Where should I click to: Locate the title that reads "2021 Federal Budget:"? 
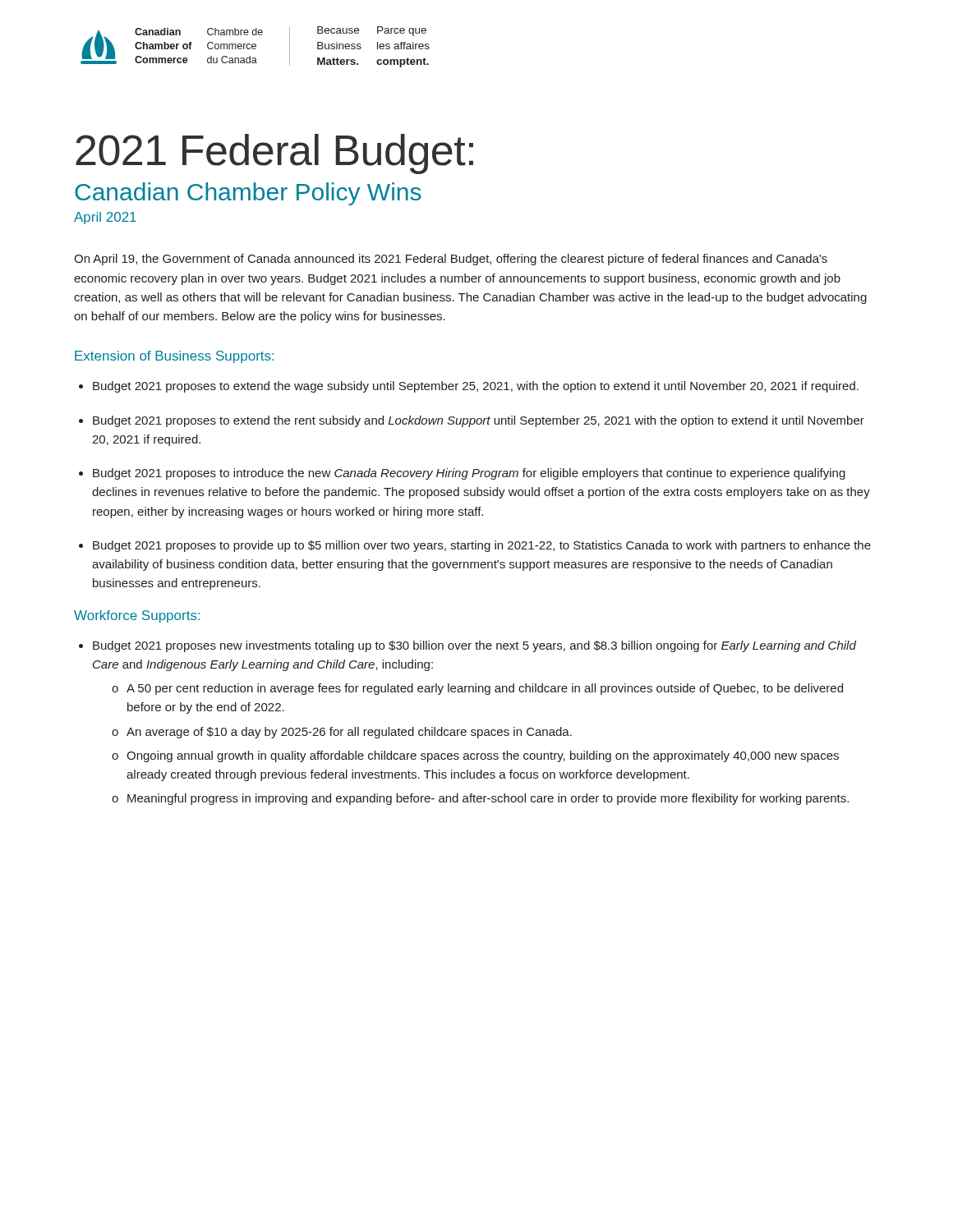(x=476, y=150)
